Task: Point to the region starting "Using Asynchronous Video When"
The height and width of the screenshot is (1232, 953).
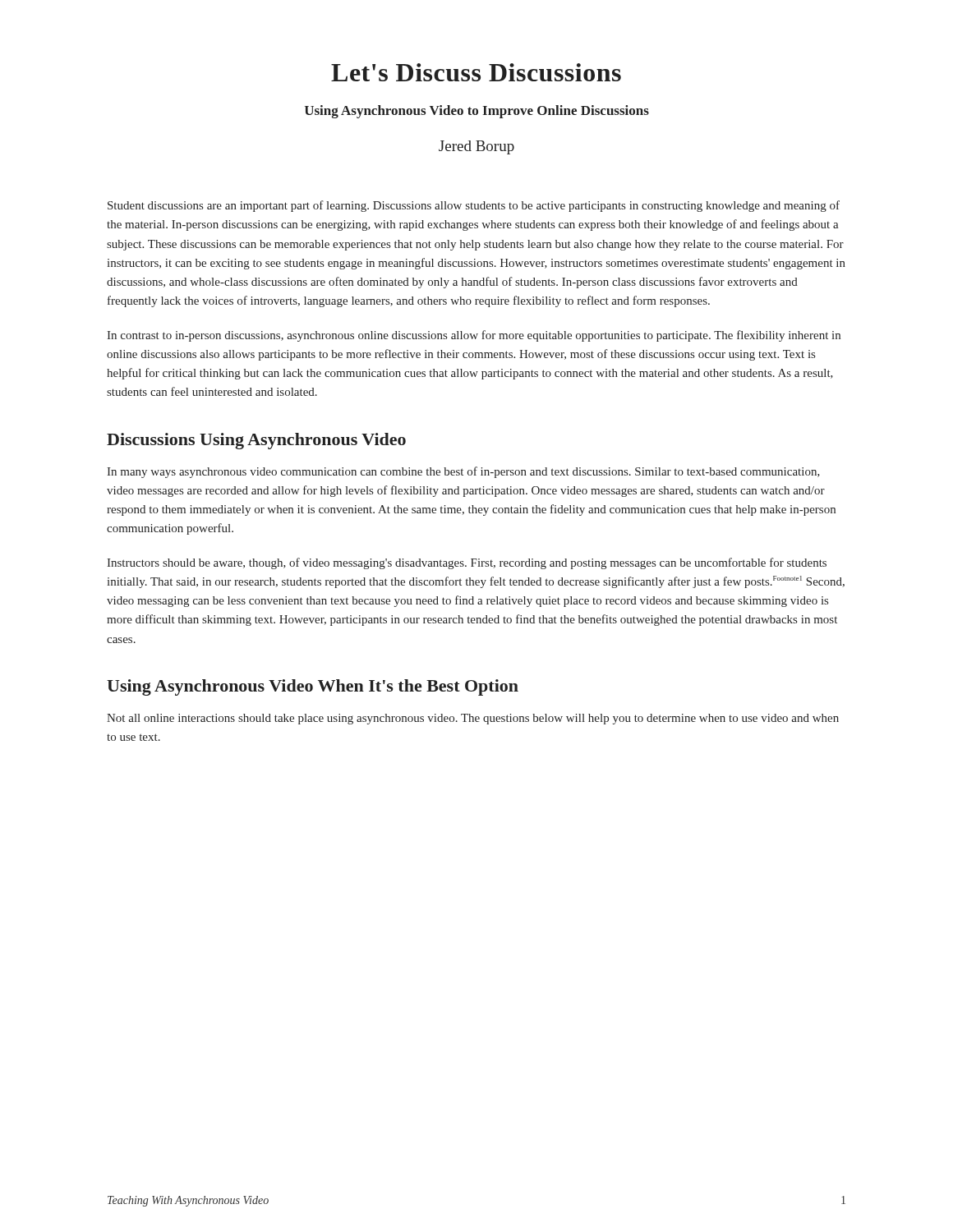Action: point(476,686)
